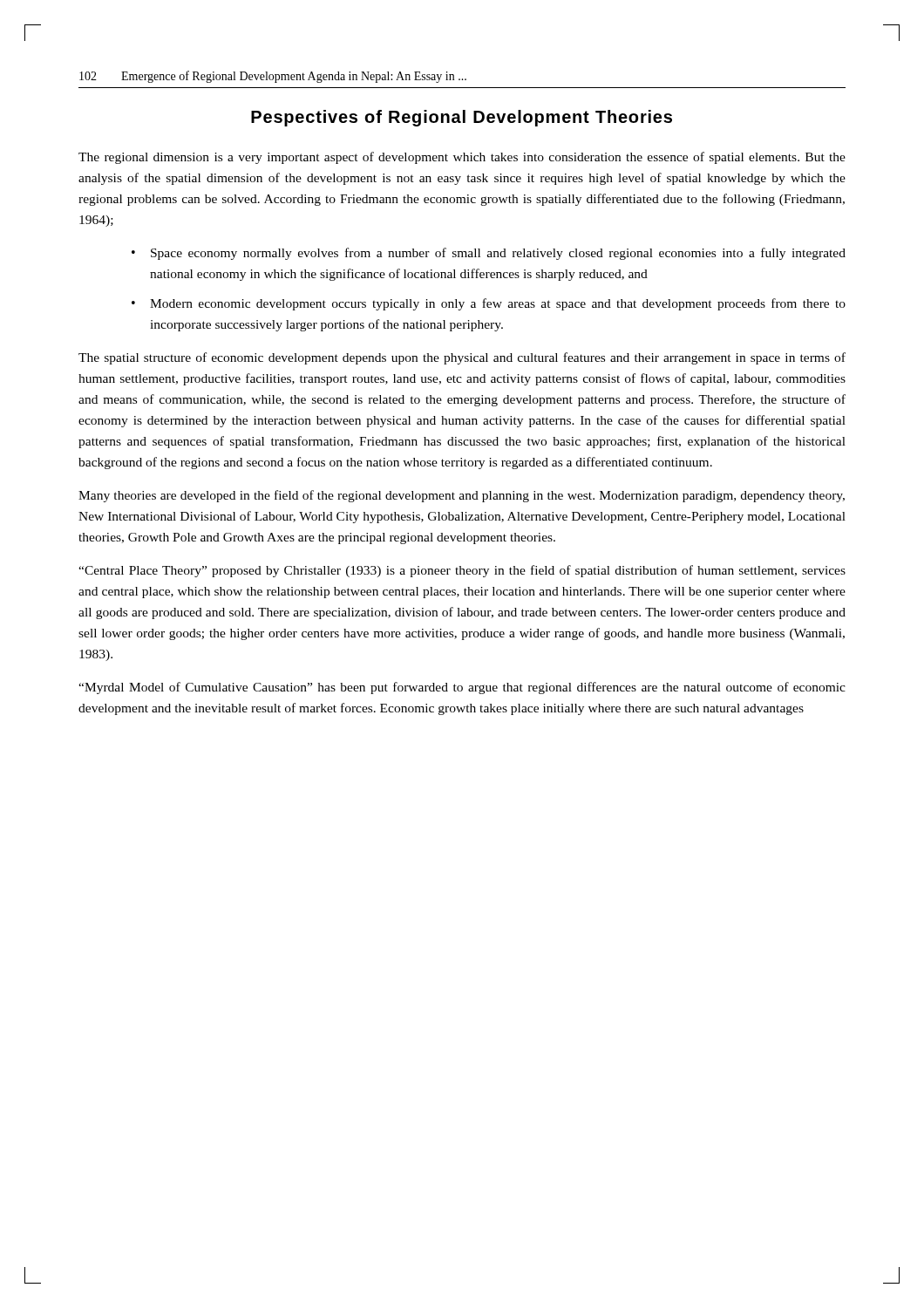The width and height of the screenshot is (924, 1308).
Task: Point to "Pespectives of Regional Development Theories"
Action: [462, 117]
